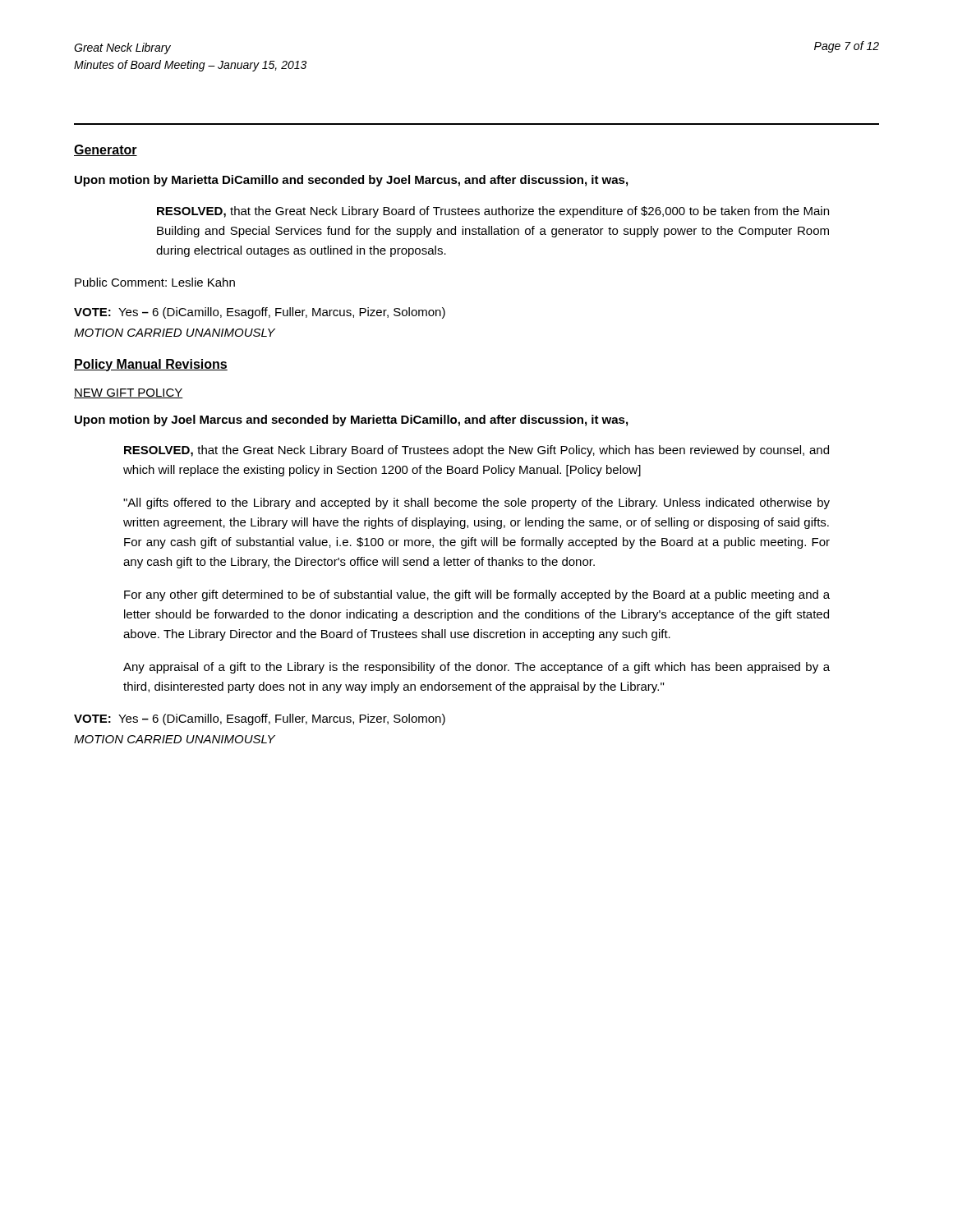Click on the text block that reads "For any other gift determined to"
Screen dimensions: 1232x953
tap(476, 614)
